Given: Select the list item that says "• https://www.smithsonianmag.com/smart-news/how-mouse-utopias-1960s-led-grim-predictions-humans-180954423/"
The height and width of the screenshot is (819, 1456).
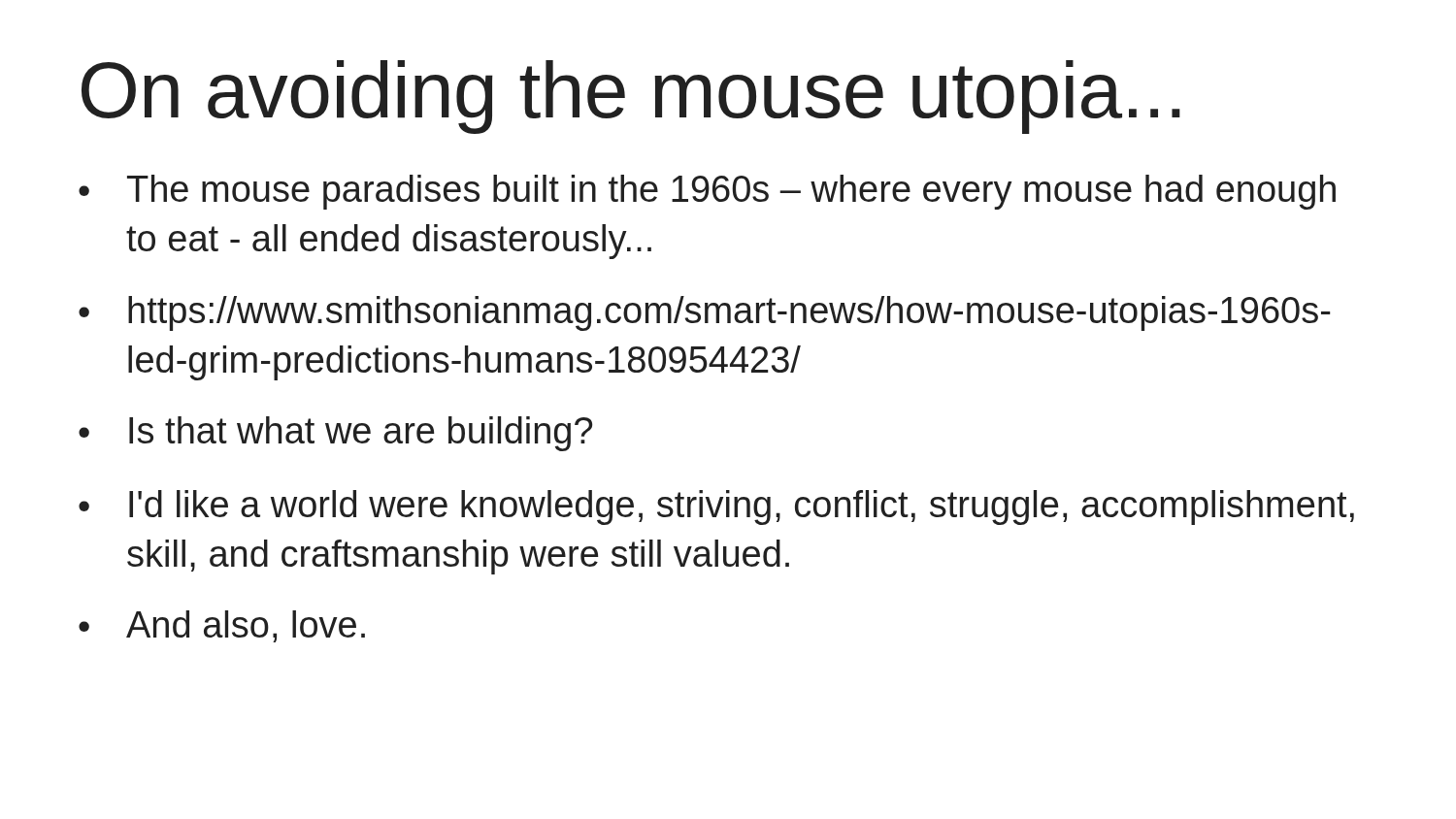Looking at the screenshot, I should (728, 336).
